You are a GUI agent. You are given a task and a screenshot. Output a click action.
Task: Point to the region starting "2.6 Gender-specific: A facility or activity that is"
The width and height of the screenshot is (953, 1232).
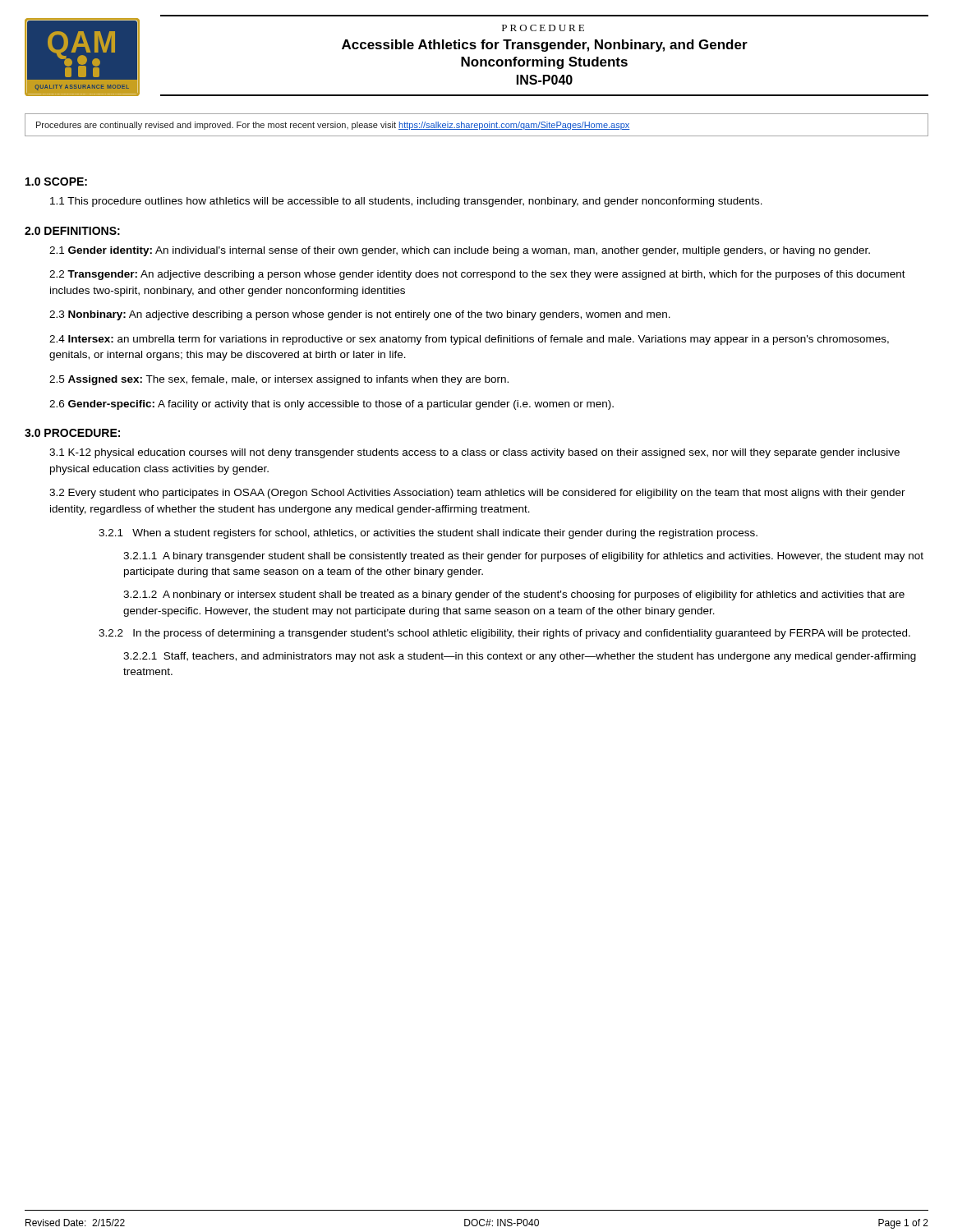332,403
